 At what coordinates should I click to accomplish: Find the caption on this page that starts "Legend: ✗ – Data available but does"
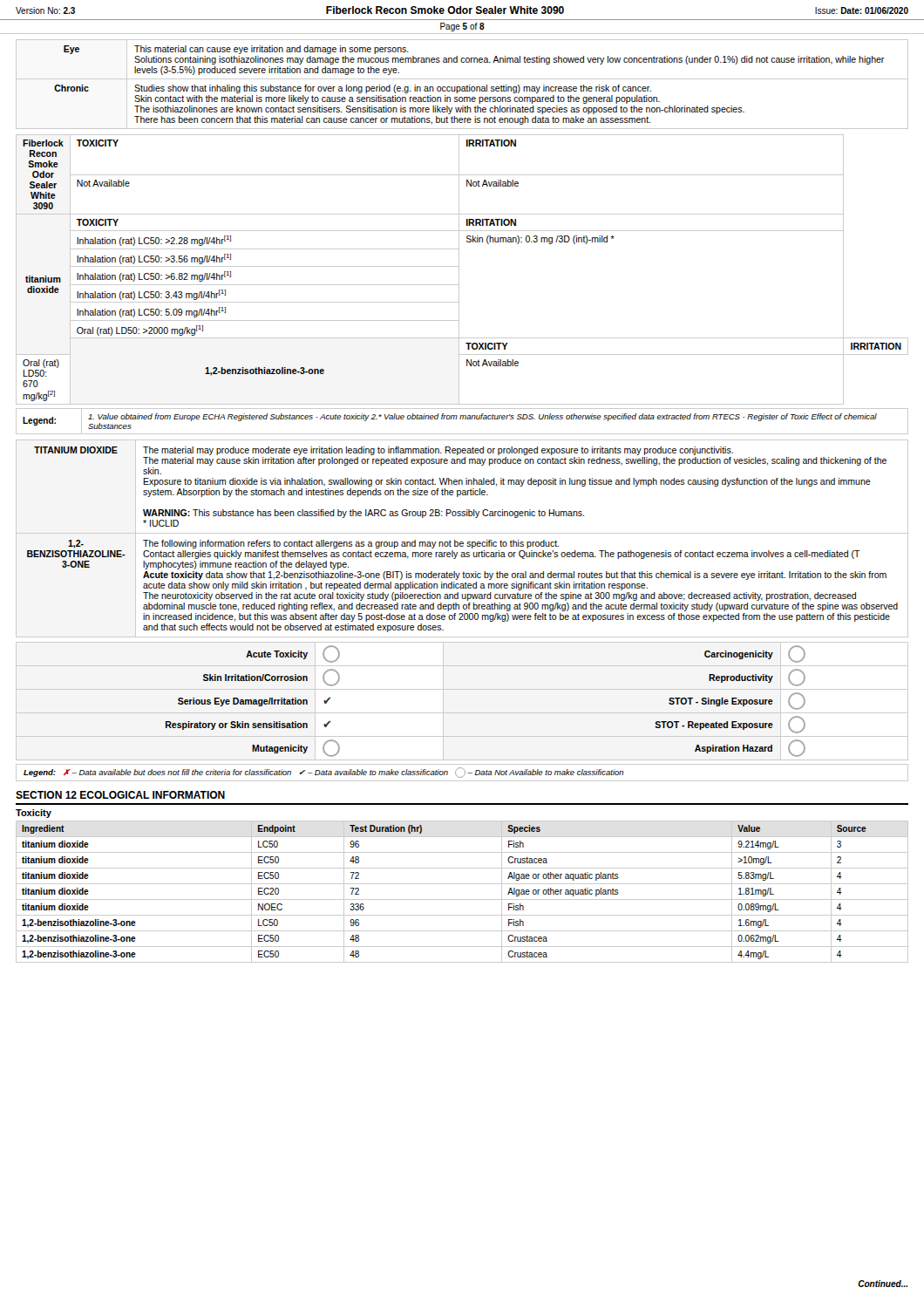(x=324, y=772)
